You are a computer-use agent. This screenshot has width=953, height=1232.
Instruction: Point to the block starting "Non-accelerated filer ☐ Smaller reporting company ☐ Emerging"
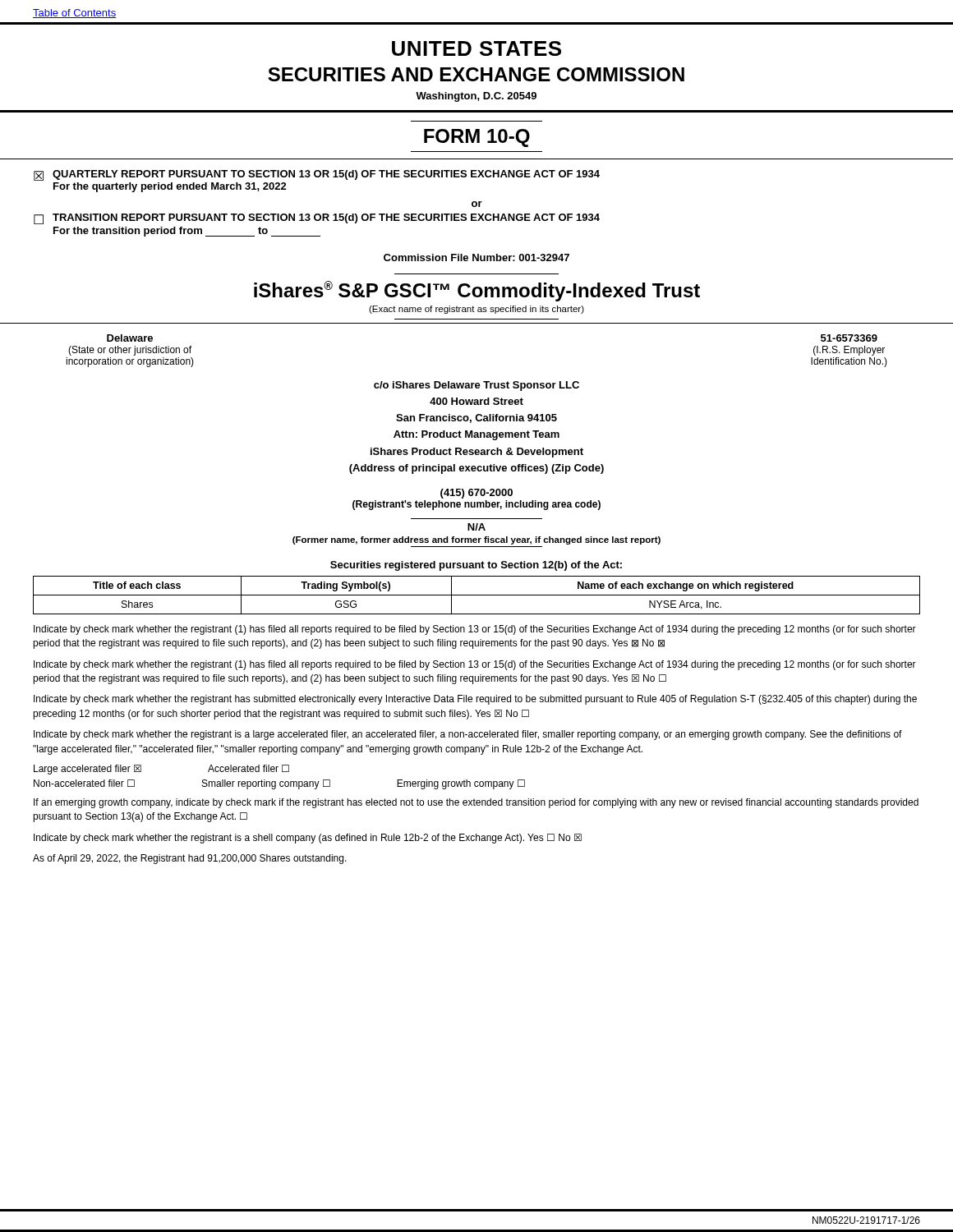pos(279,783)
